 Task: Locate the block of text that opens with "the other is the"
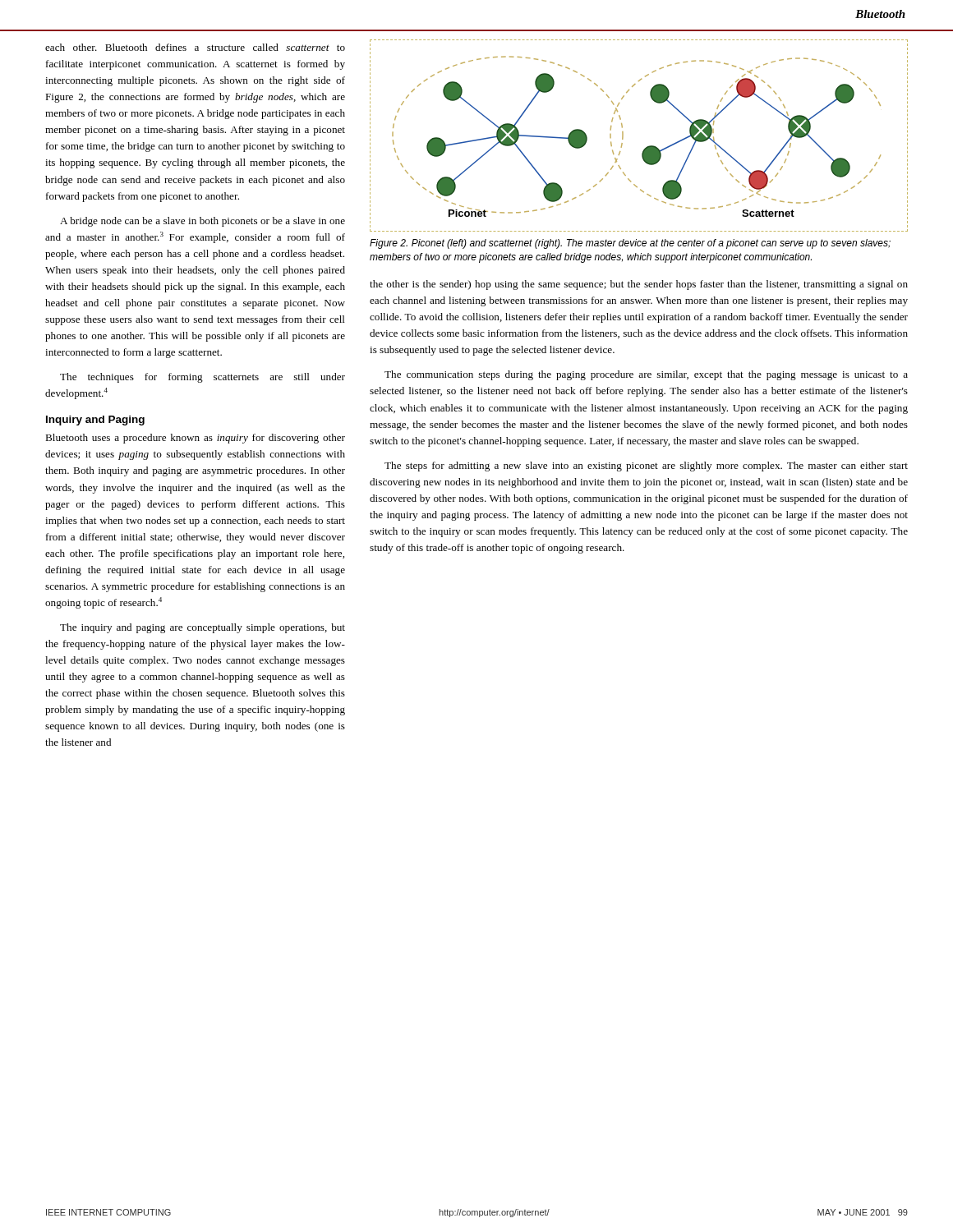[x=639, y=317]
